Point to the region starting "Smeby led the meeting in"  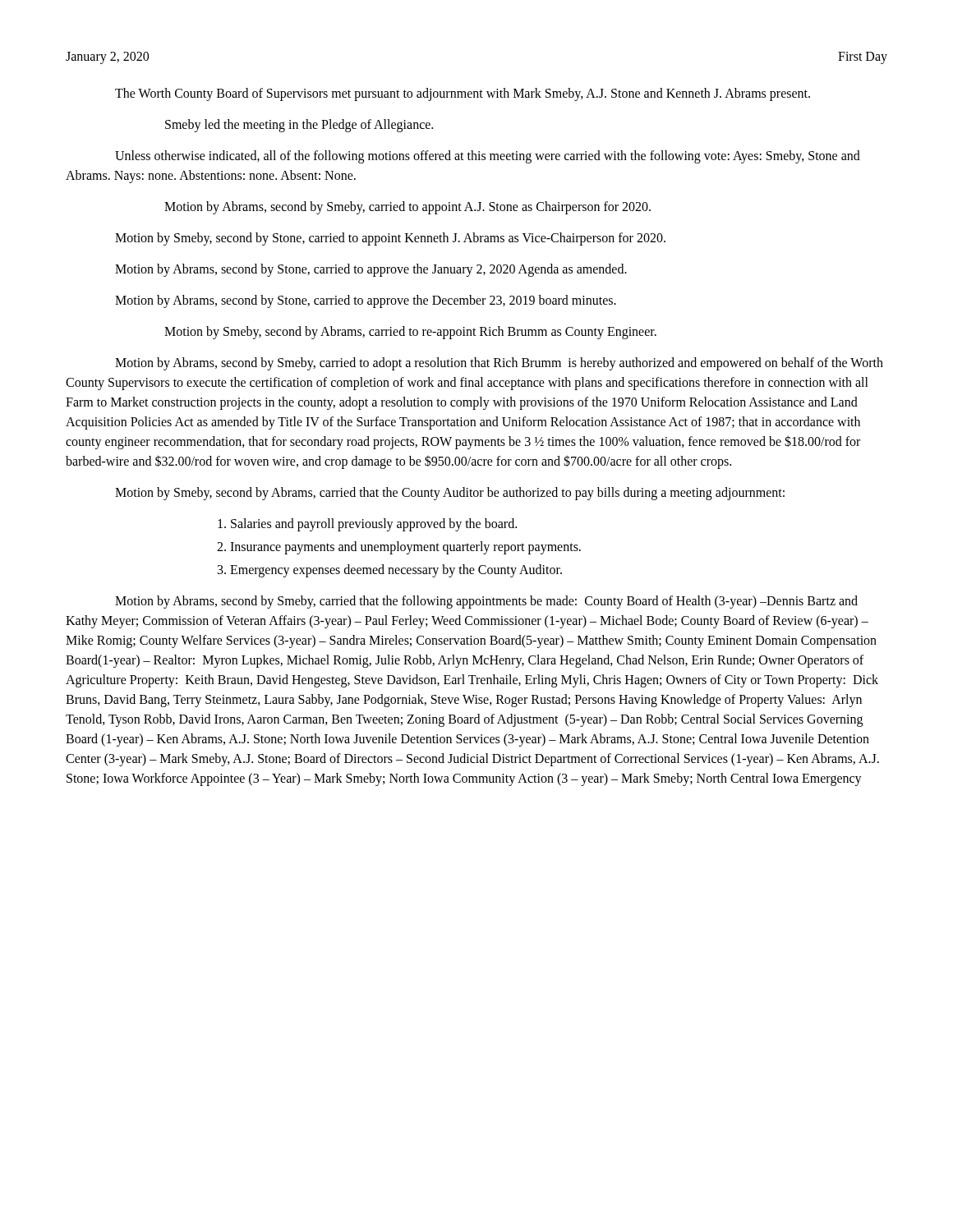pos(299,124)
